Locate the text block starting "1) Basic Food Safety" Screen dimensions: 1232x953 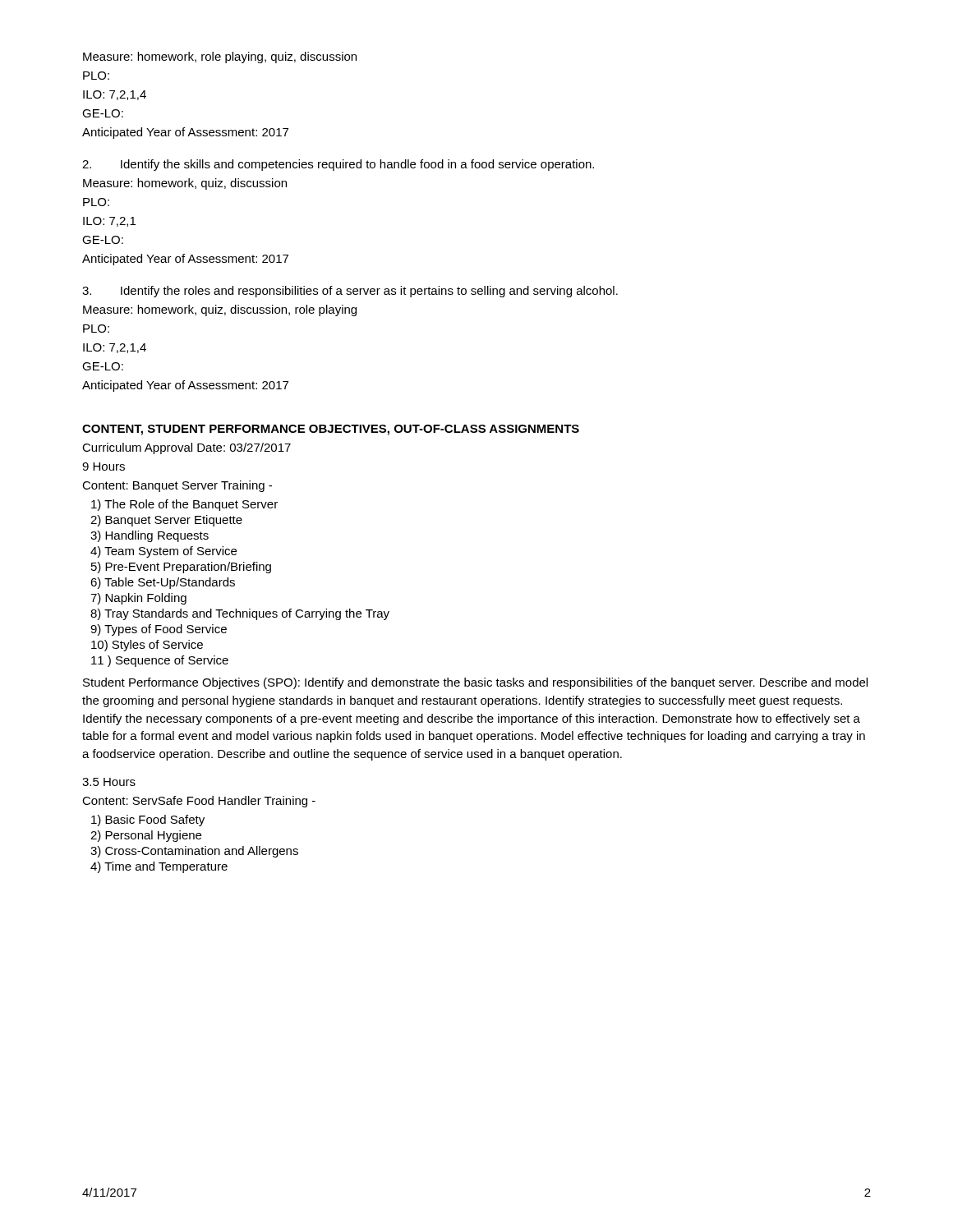148,819
